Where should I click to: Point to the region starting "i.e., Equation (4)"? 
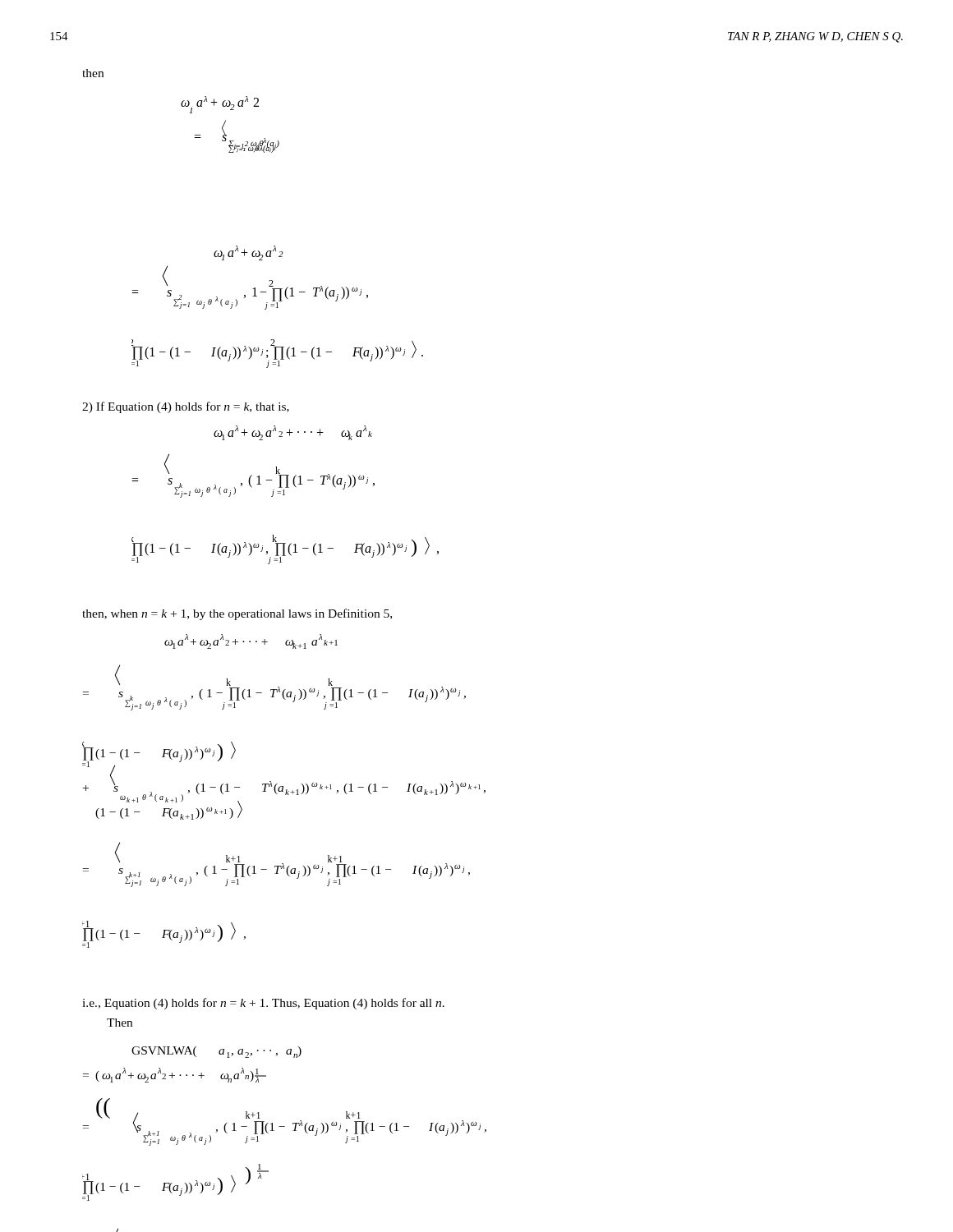(x=264, y=1002)
